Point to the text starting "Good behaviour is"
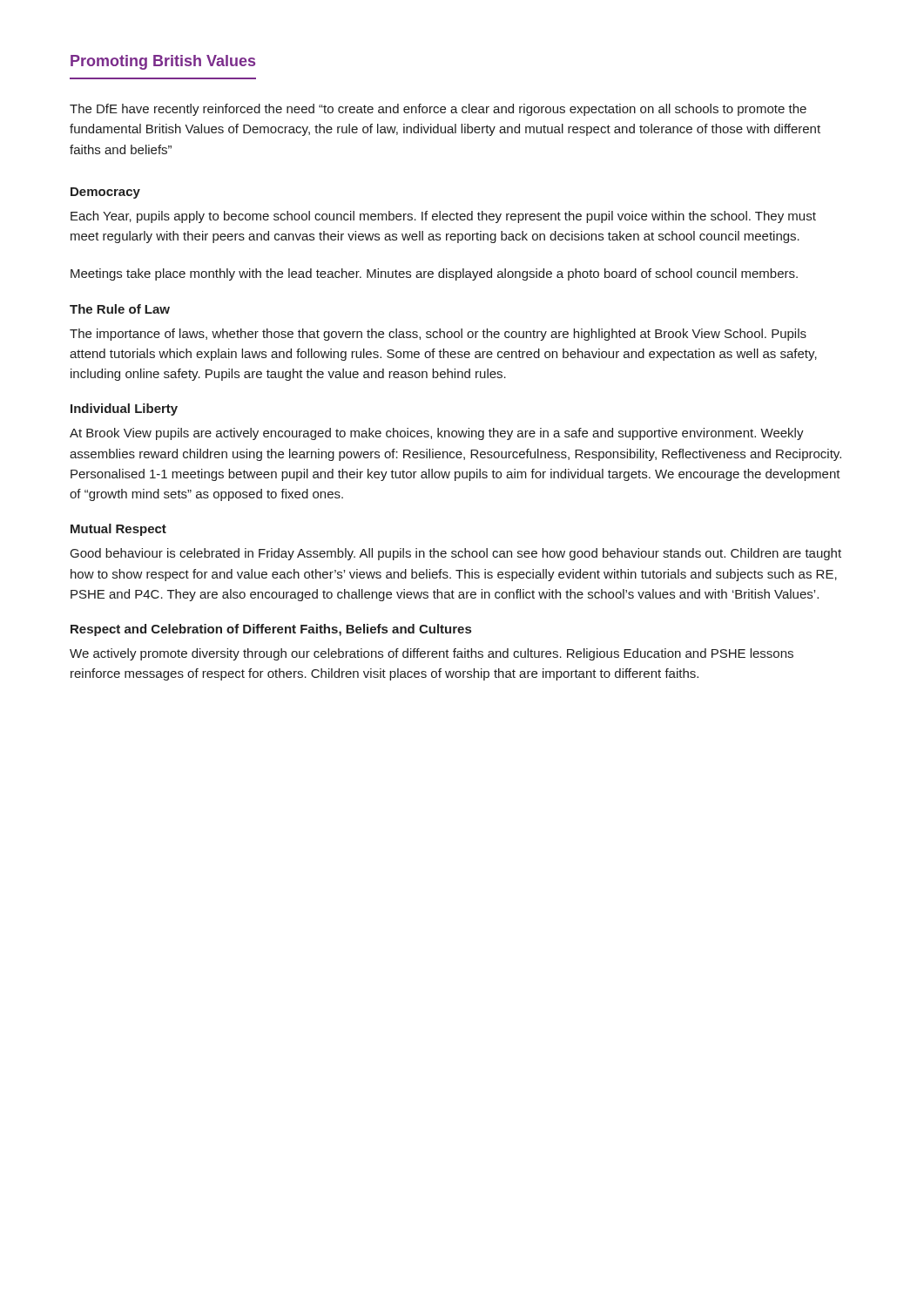 458,573
